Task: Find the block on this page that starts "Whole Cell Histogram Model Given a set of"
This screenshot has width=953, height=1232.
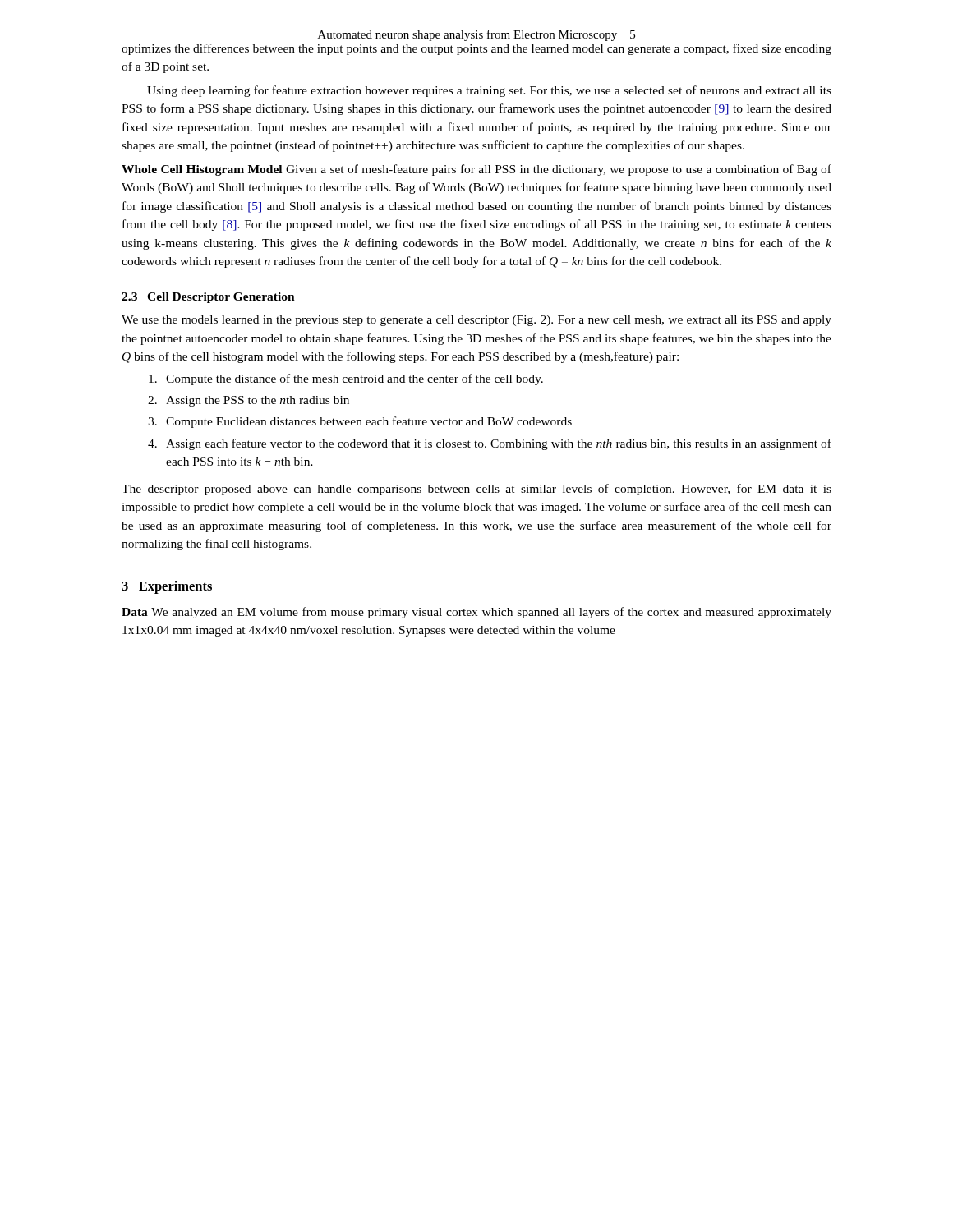Action: 476,215
